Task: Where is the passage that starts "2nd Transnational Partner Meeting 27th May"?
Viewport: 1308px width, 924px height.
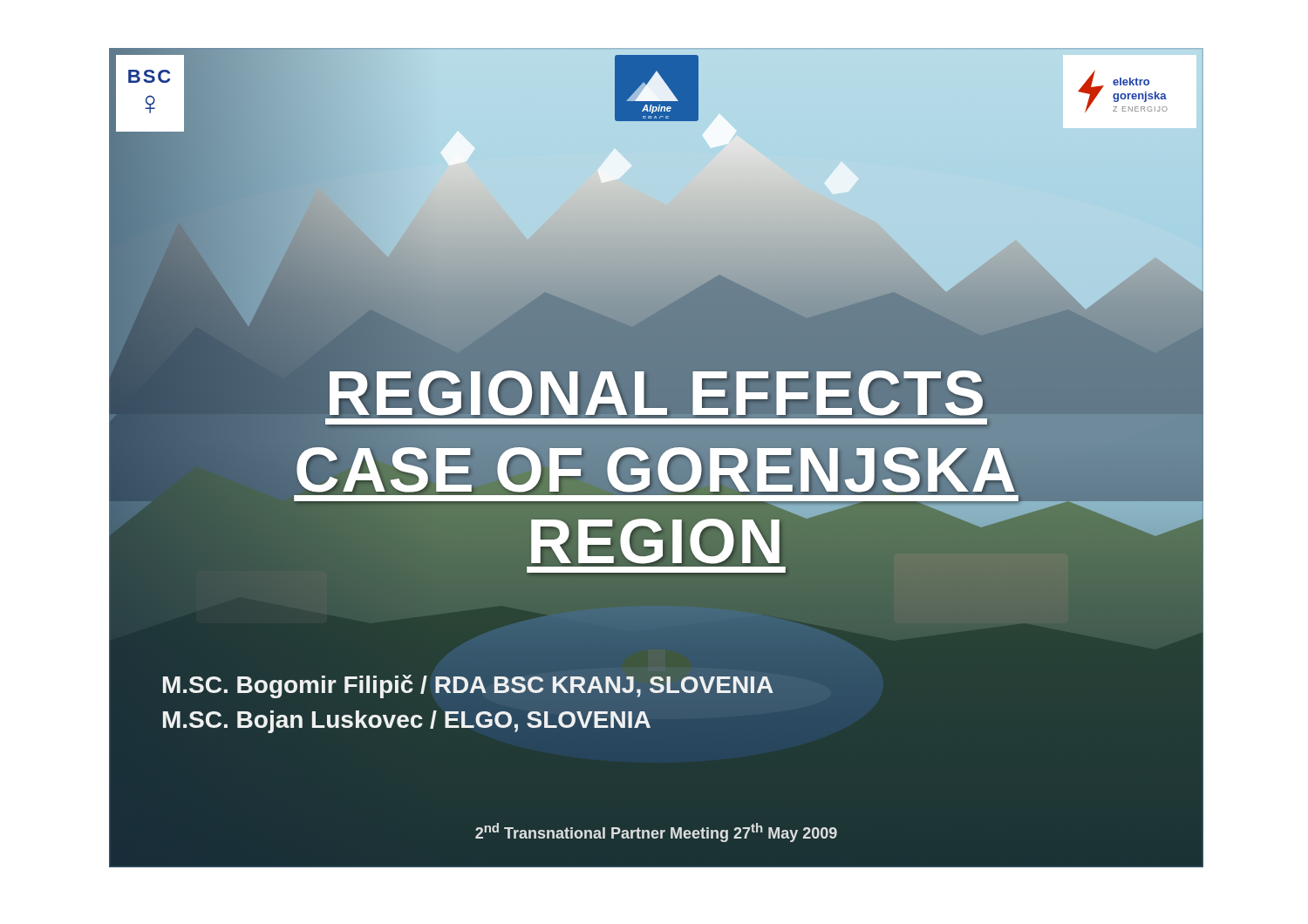Action: [x=656, y=831]
